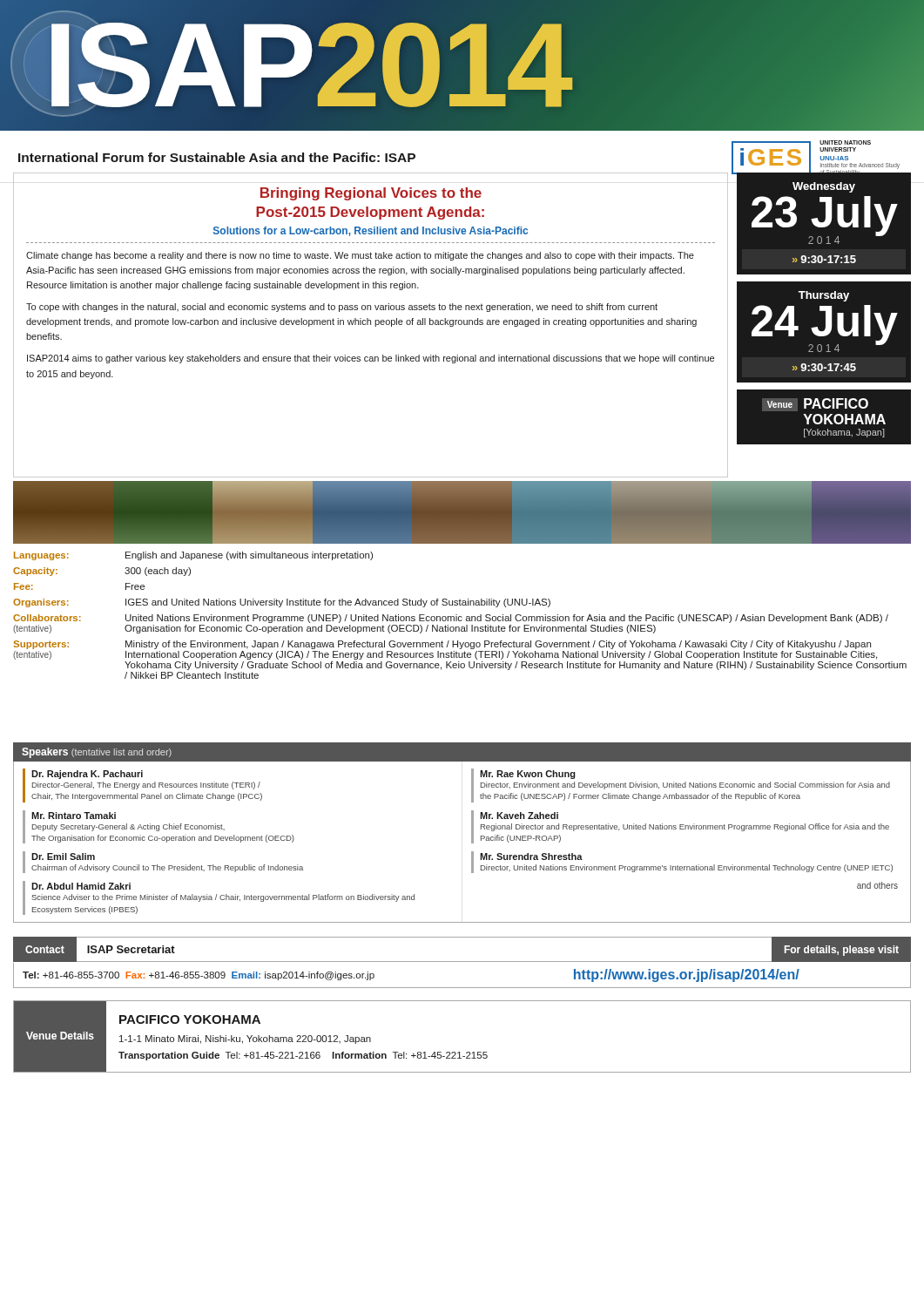
Task: Select the list item that says "Dr. Abdul Hamid Zakri"
Action: [242, 898]
